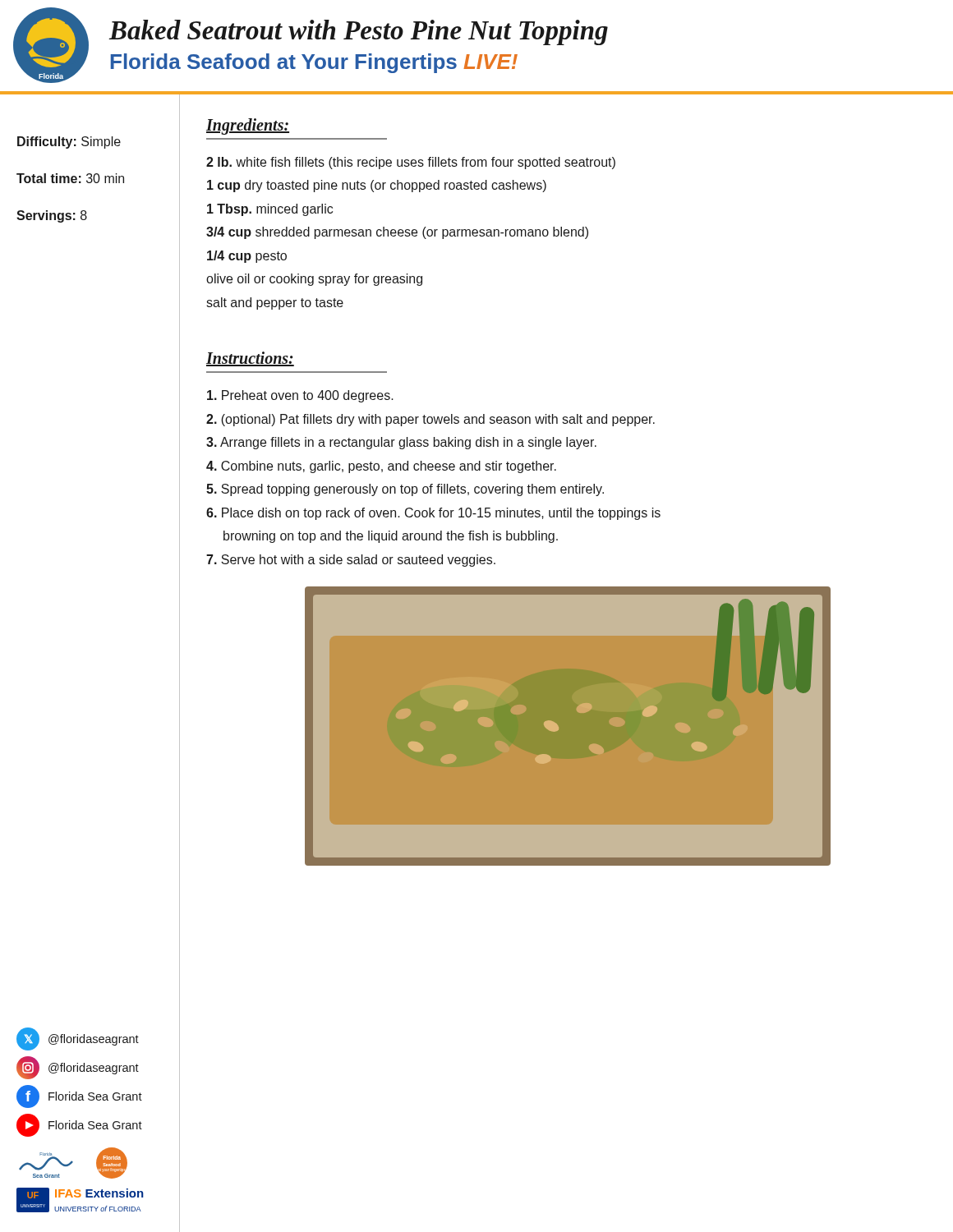Screen dimensions: 1232x953
Task: Locate the list item with the text "salt and pepper to taste"
Action: point(275,303)
